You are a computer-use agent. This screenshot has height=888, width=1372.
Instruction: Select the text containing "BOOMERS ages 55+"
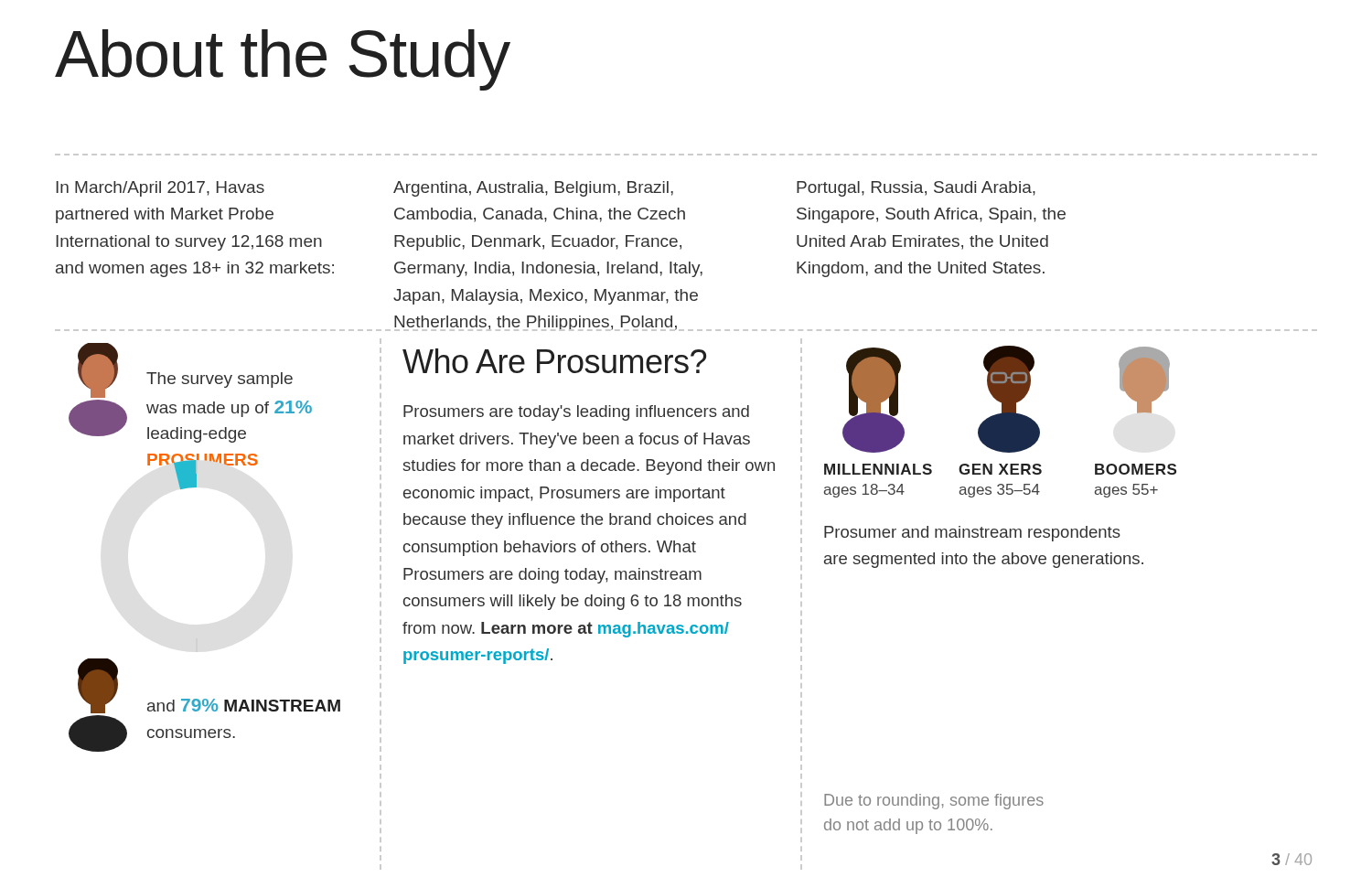click(x=1136, y=480)
